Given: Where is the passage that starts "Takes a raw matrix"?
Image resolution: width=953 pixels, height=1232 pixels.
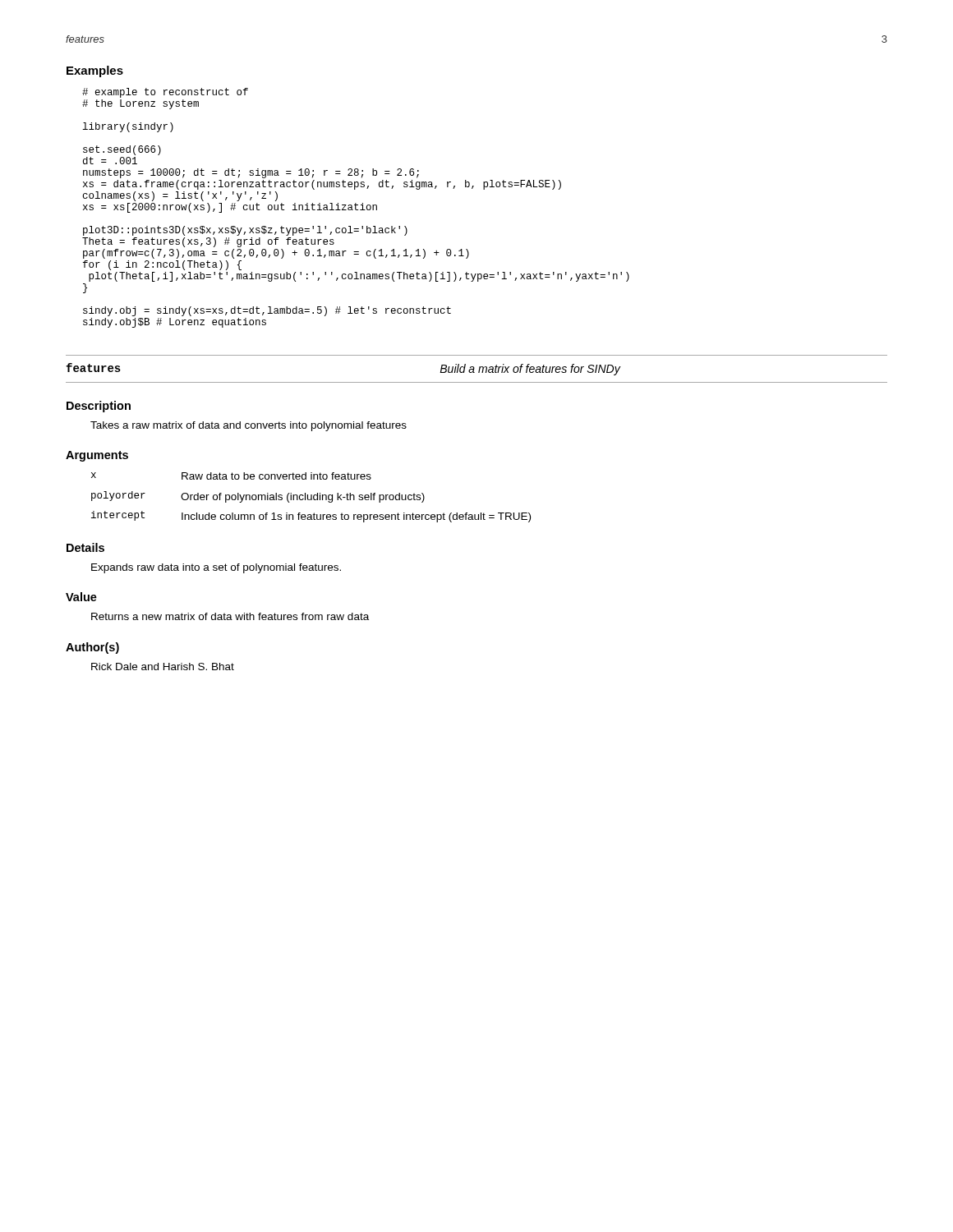Looking at the screenshot, I should point(248,425).
